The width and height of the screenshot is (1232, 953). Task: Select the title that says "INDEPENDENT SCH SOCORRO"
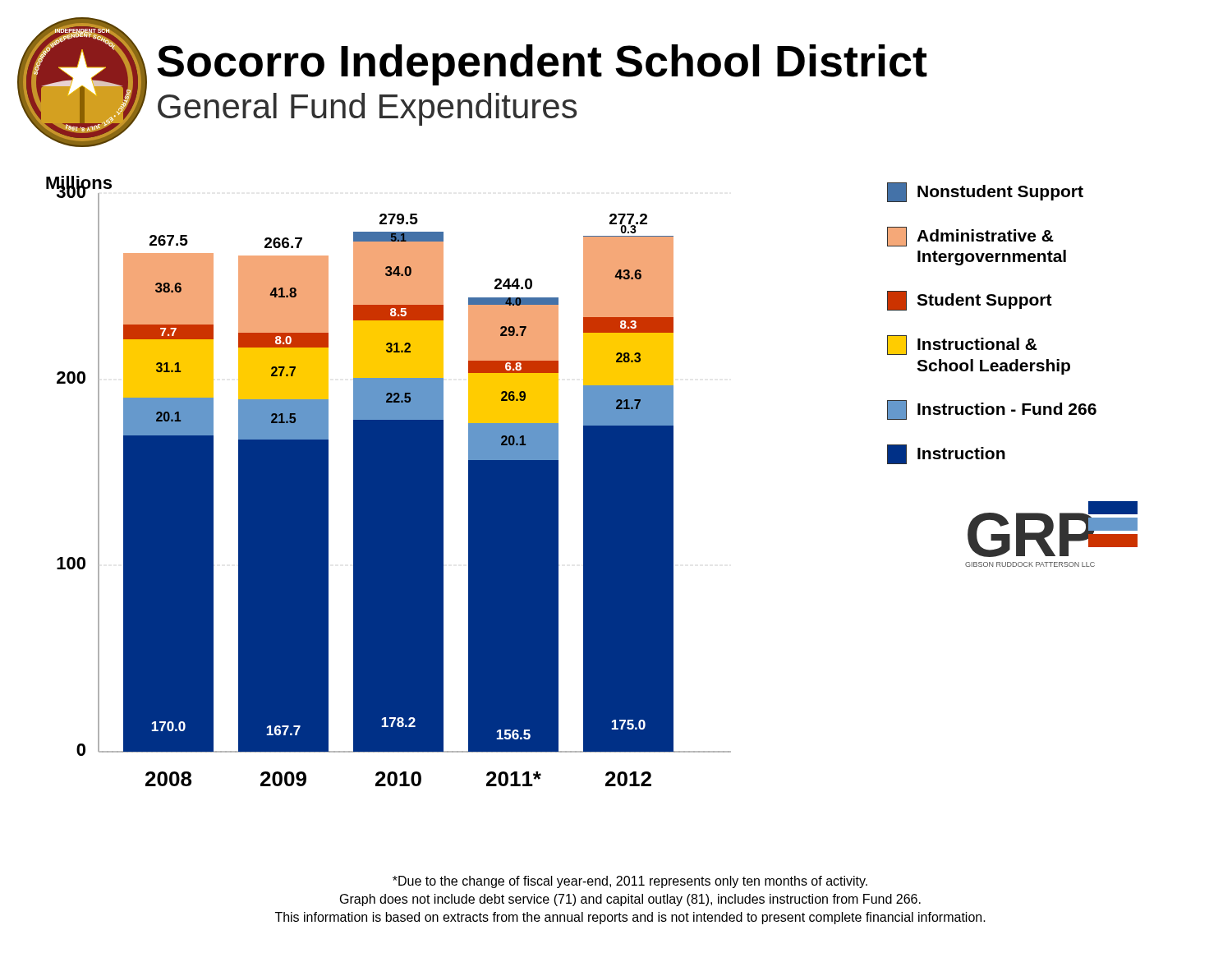pyautogui.click(x=472, y=82)
